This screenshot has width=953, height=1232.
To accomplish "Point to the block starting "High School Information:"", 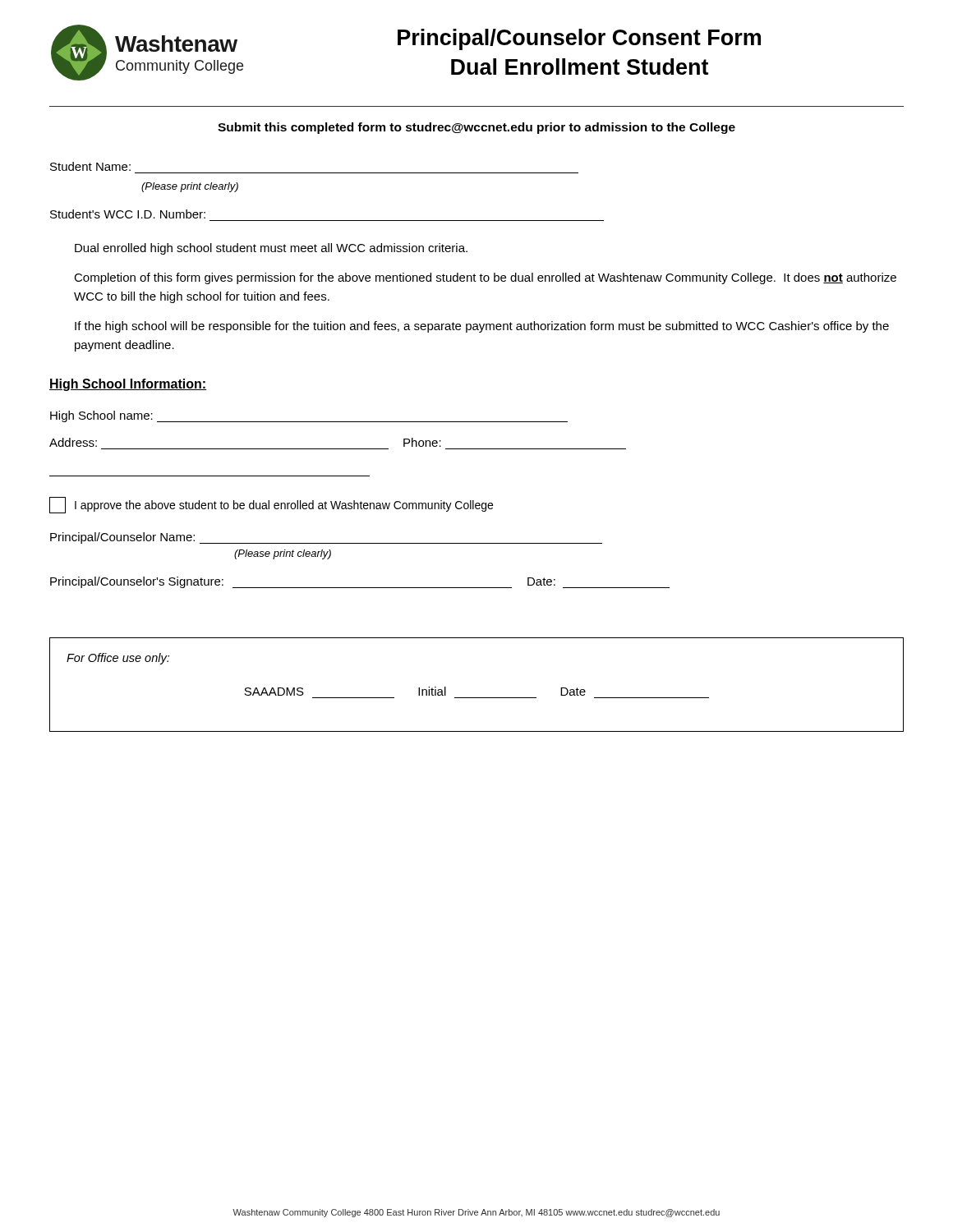I will coord(128,384).
